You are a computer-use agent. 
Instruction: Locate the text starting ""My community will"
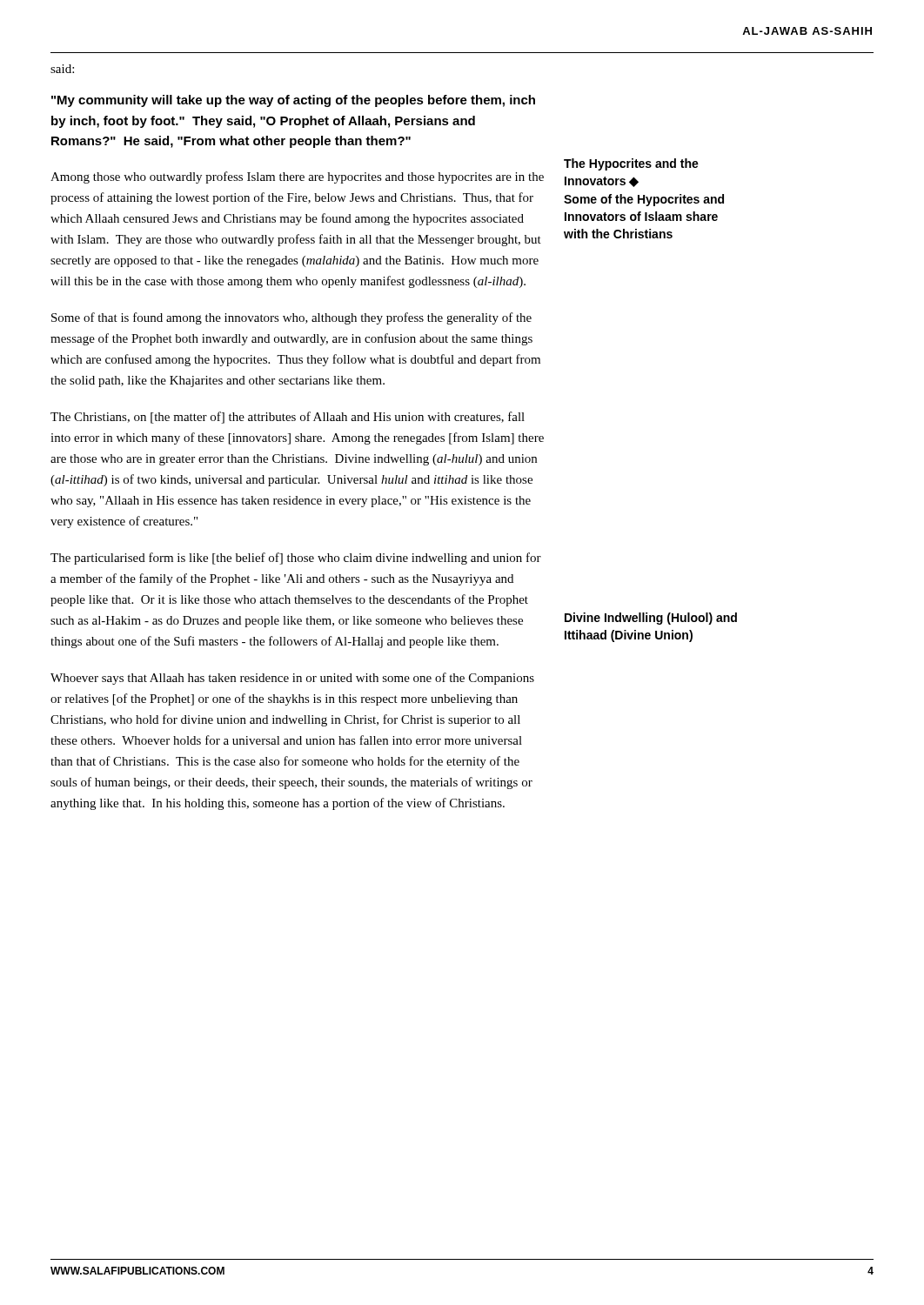293,120
